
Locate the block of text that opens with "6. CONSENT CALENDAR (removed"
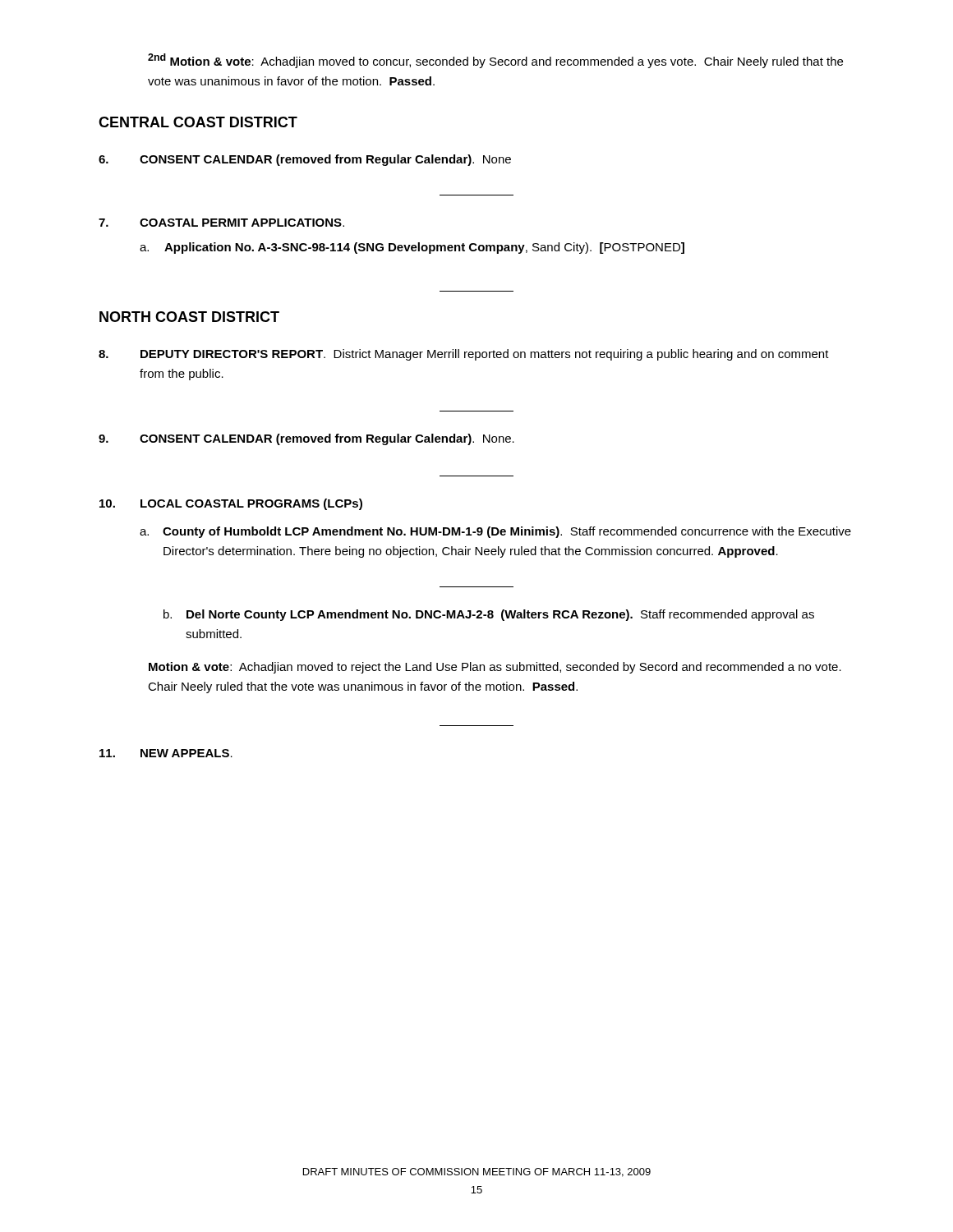coord(305,159)
